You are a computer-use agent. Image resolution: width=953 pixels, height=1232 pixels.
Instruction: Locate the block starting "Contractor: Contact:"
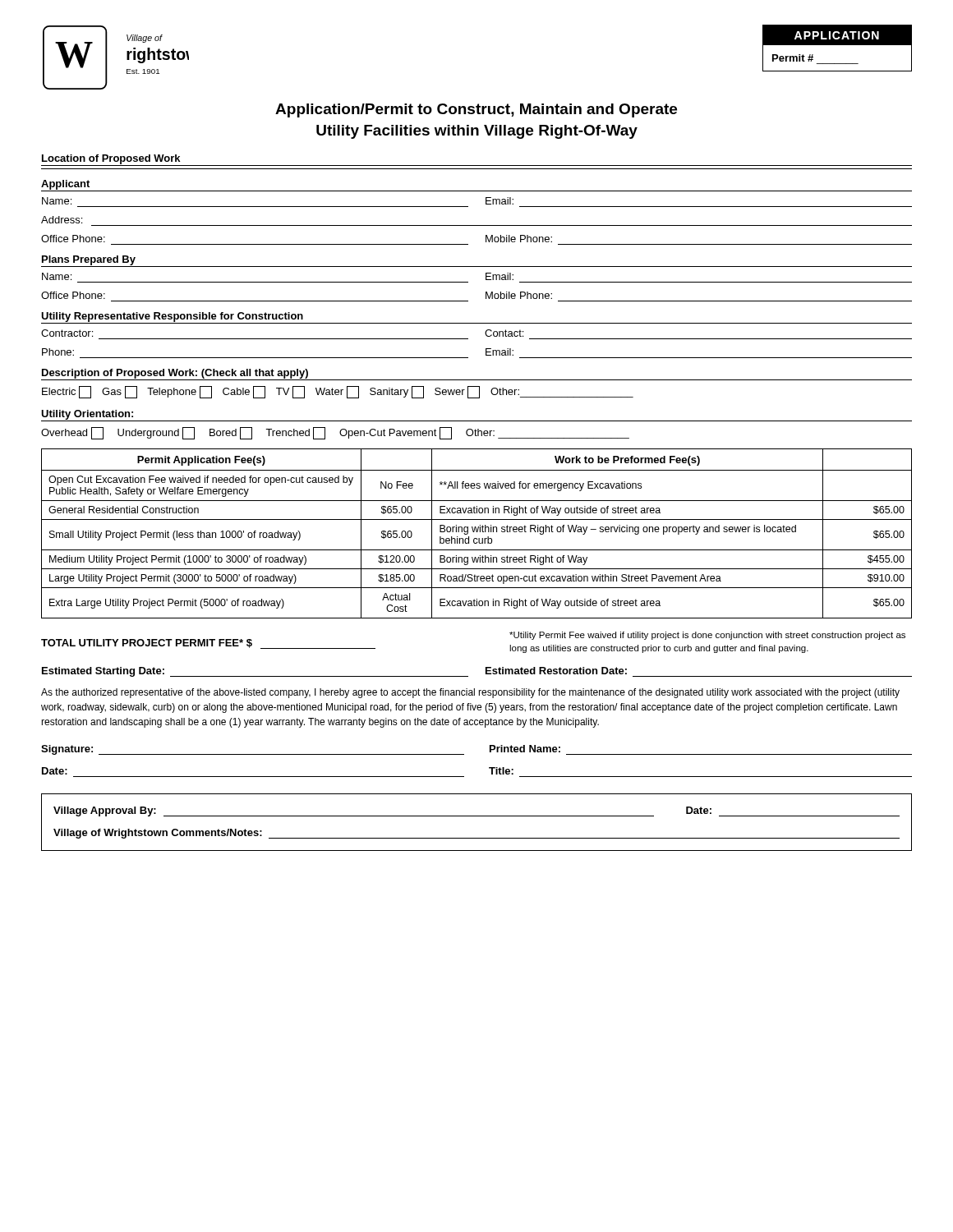coord(476,332)
